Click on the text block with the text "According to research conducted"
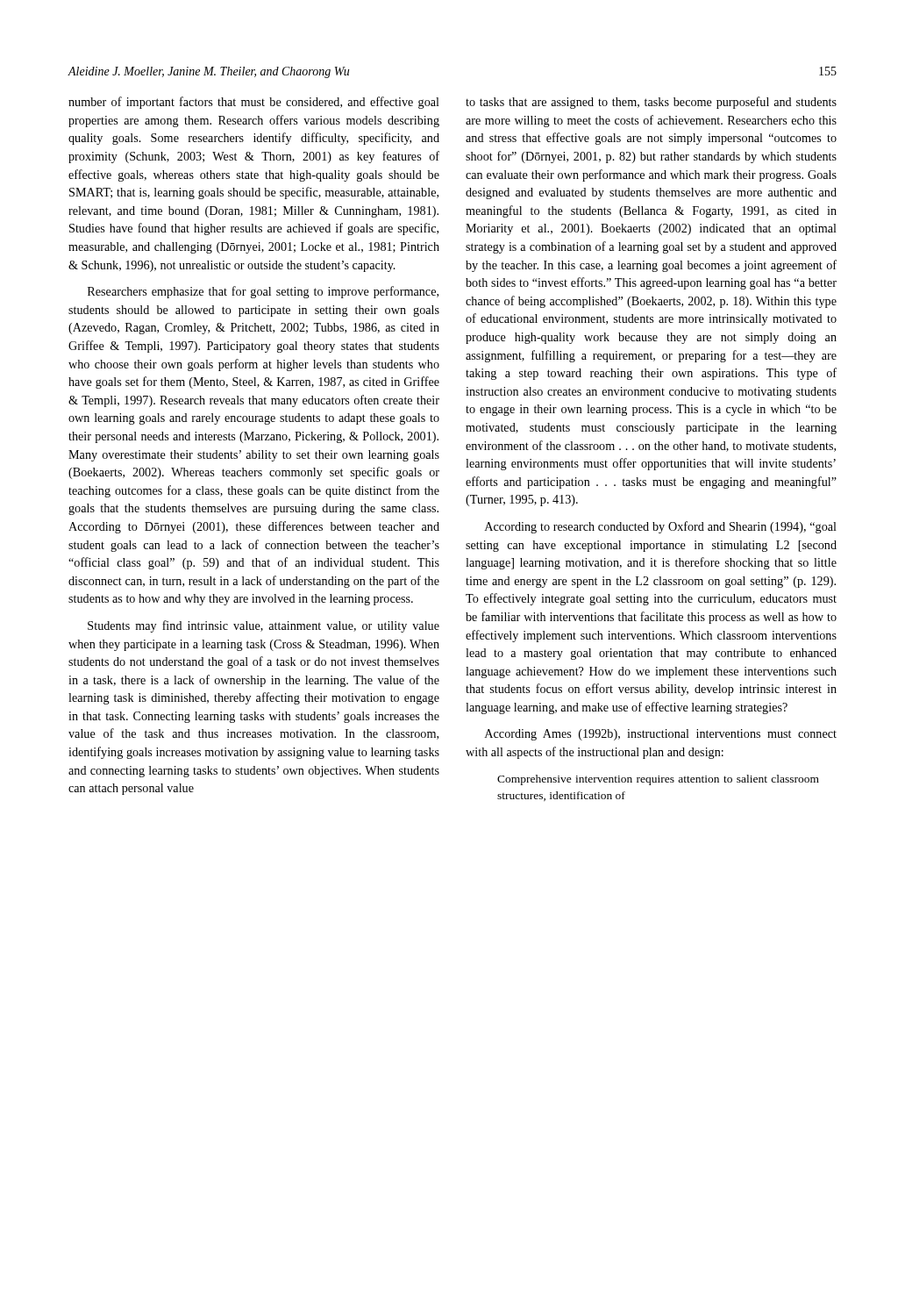Image resolution: width=905 pixels, height=1316 pixels. point(651,617)
